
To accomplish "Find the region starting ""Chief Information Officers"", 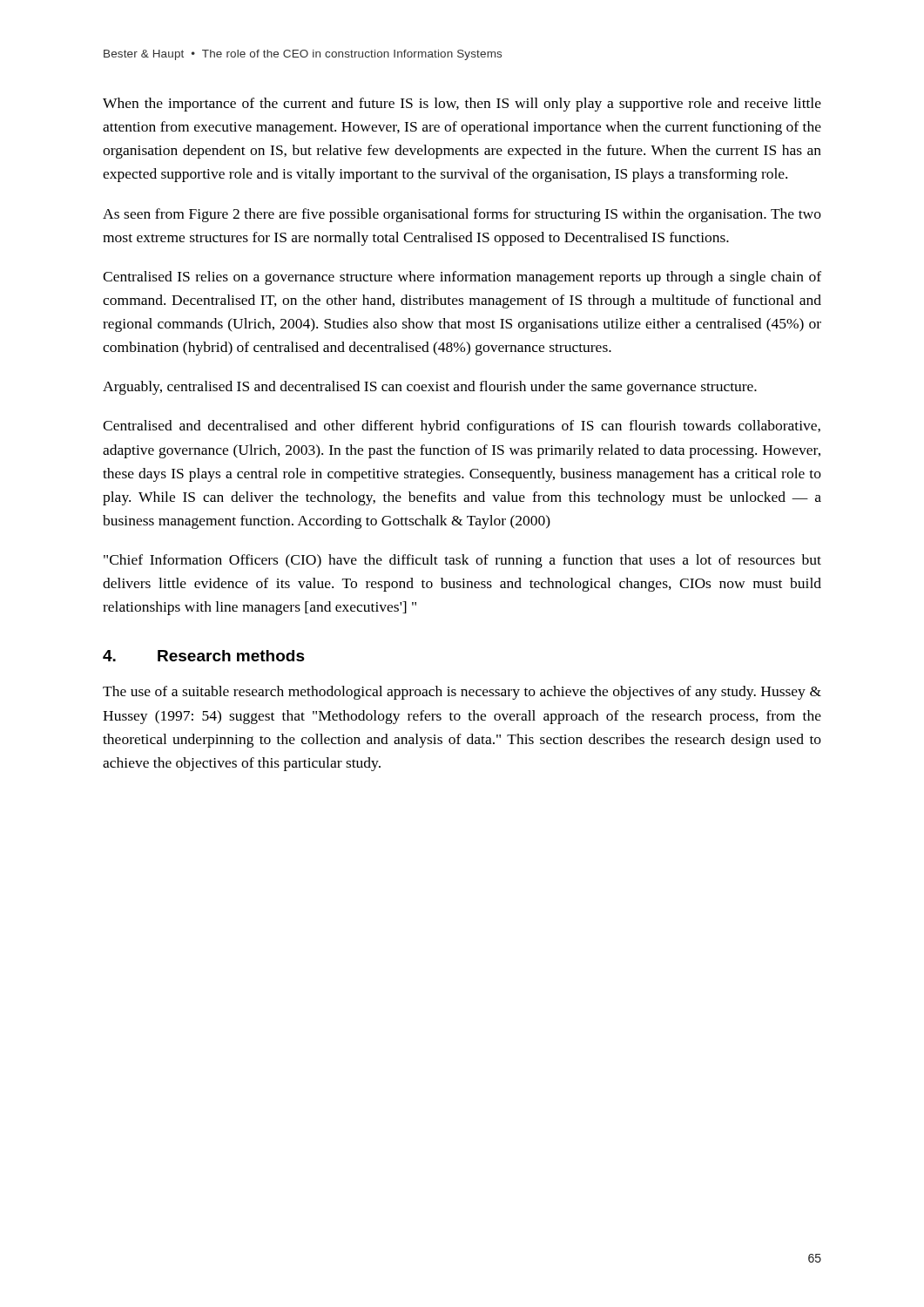I will (x=462, y=583).
